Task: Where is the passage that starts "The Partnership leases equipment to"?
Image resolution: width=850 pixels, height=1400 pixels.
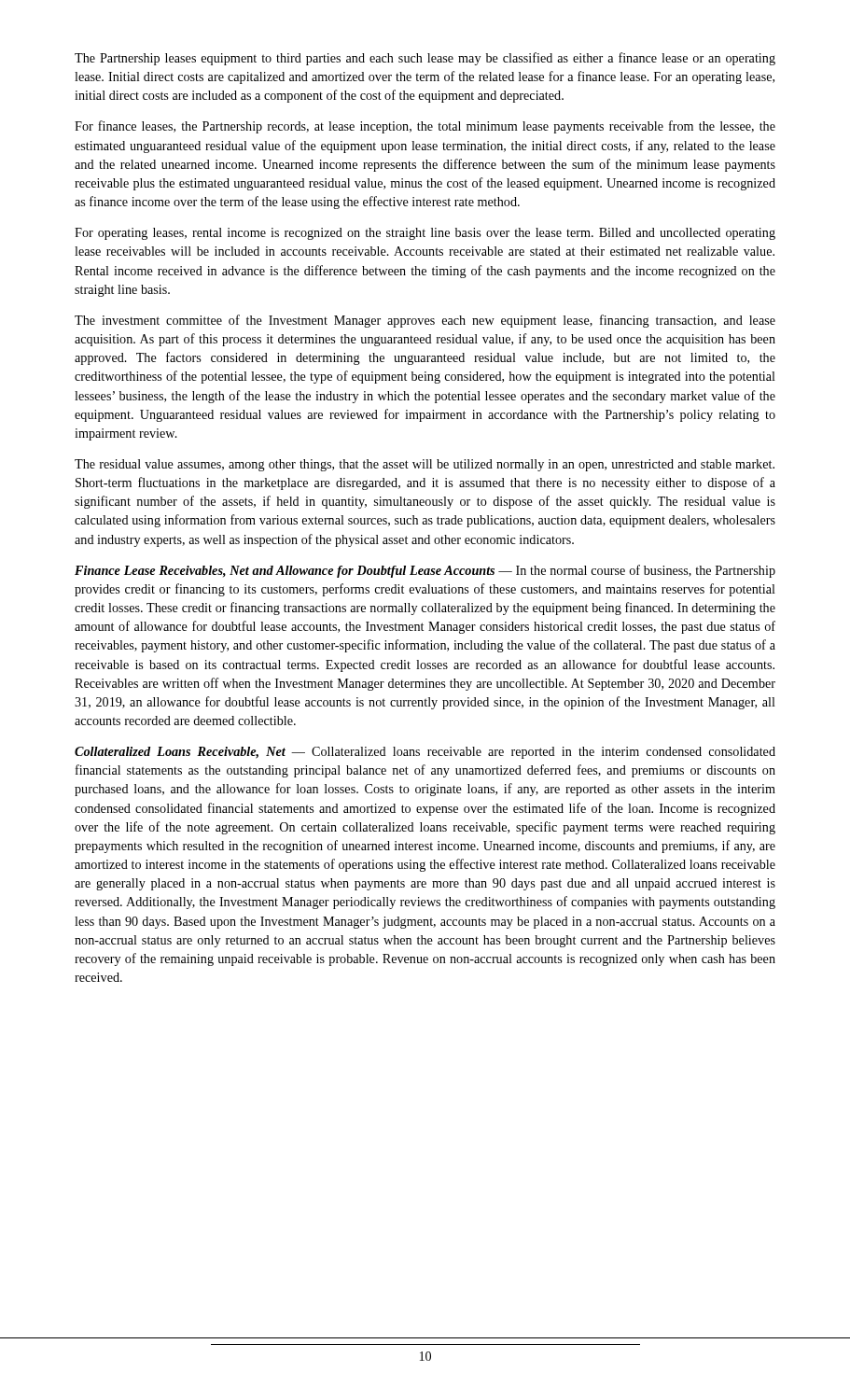Action: (425, 77)
